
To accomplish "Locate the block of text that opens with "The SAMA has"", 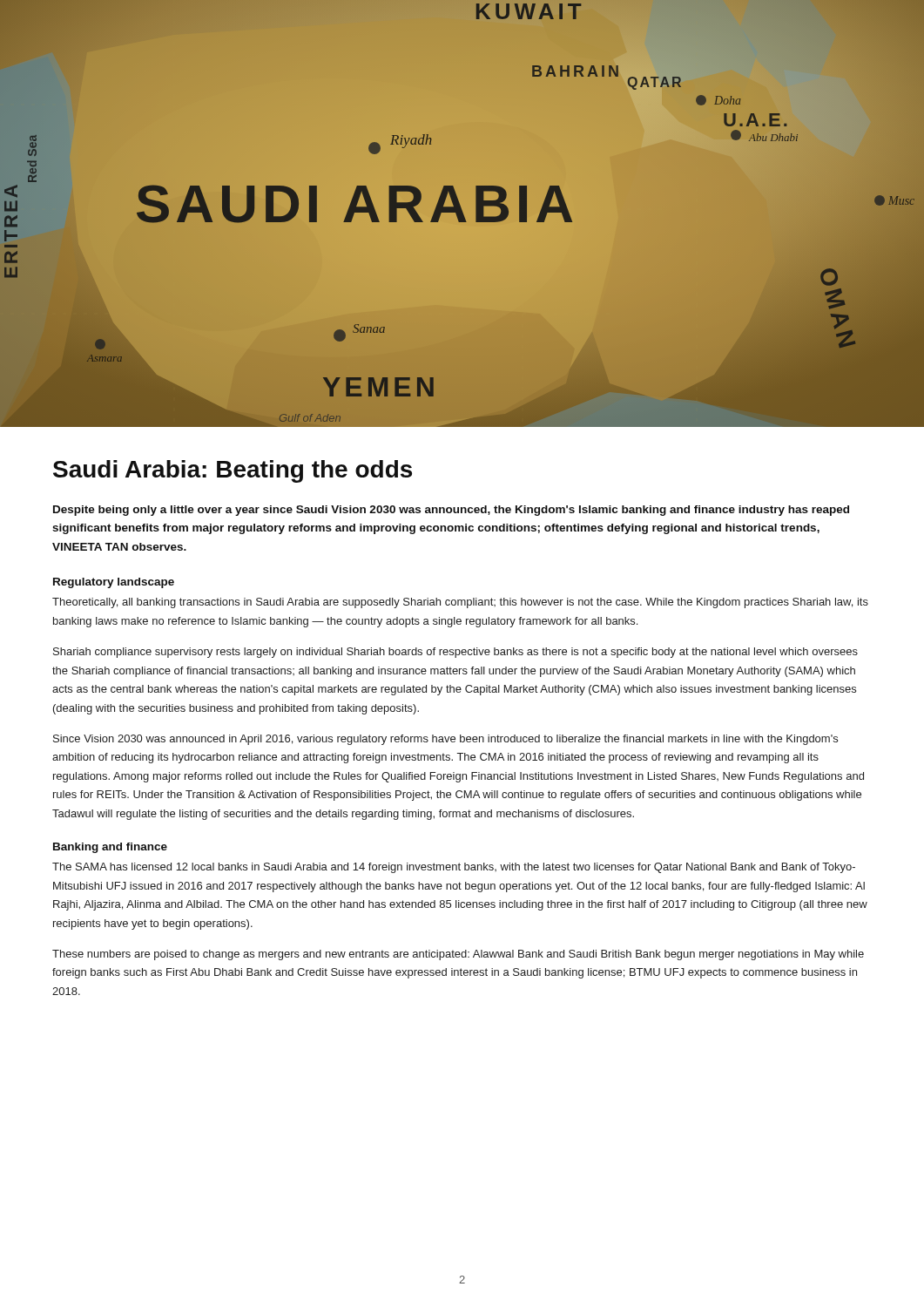I will (460, 895).
